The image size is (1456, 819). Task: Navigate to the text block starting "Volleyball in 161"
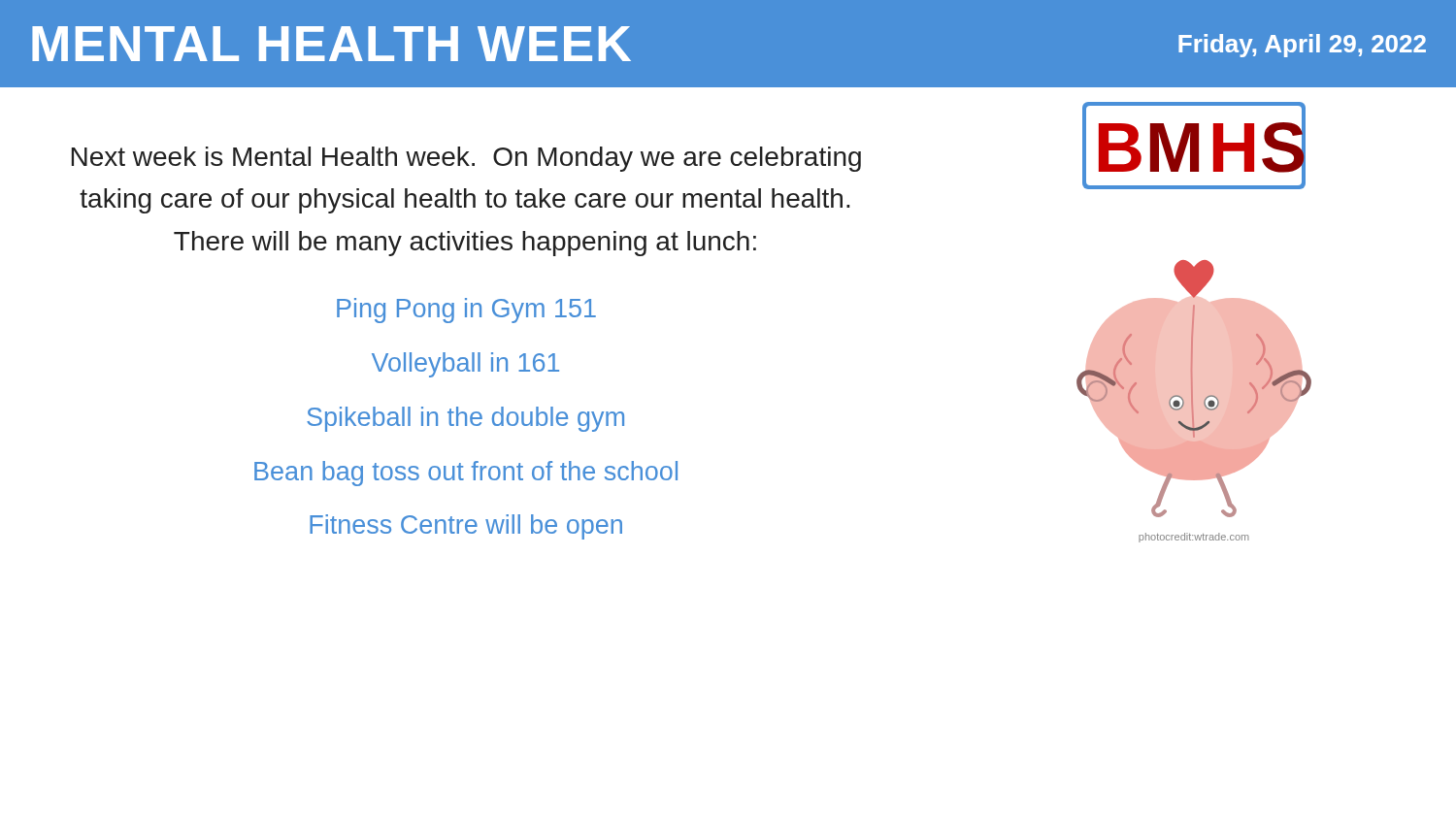[x=466, y=363]
